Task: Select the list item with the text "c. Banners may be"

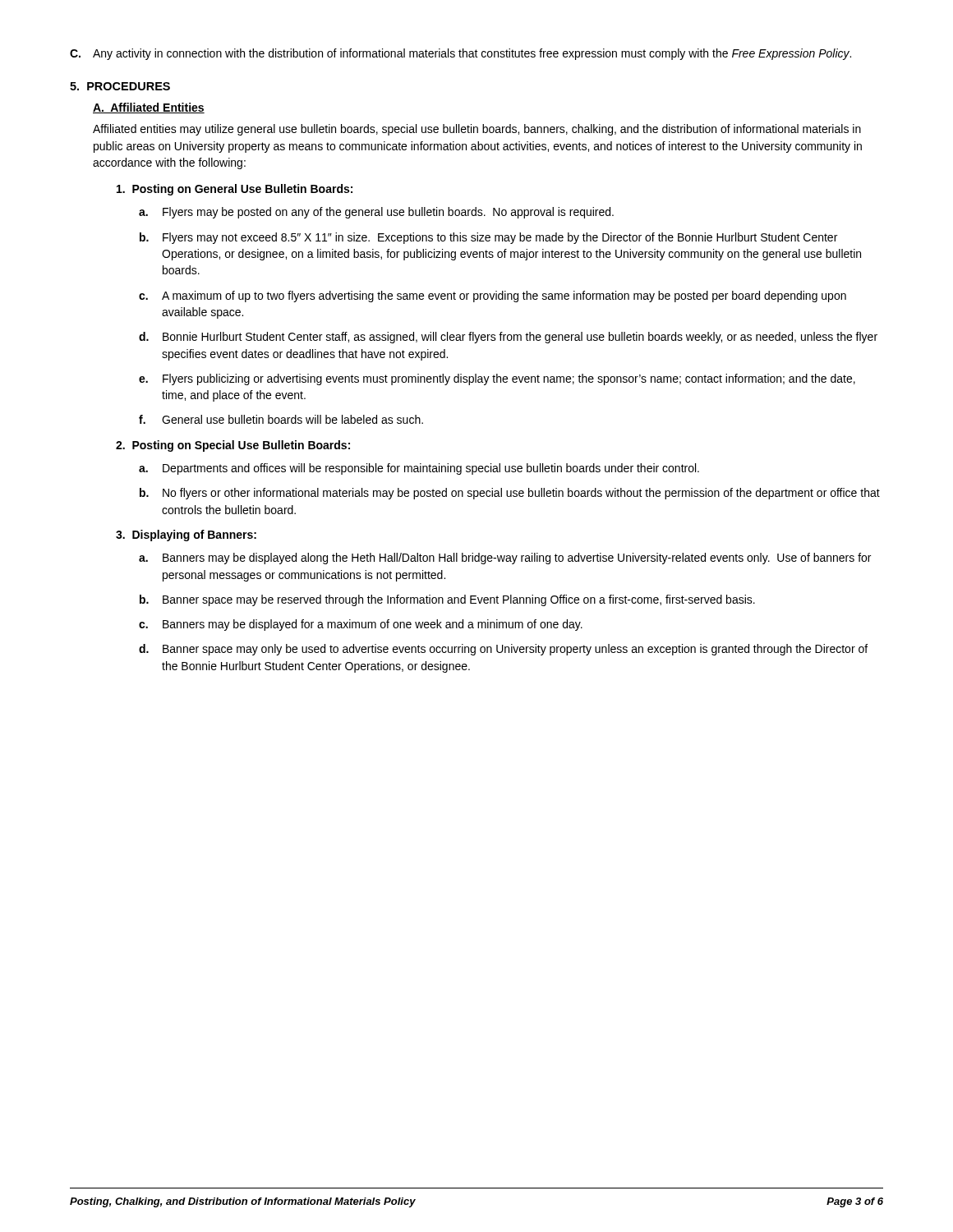Action: click(x=511, y=624)
